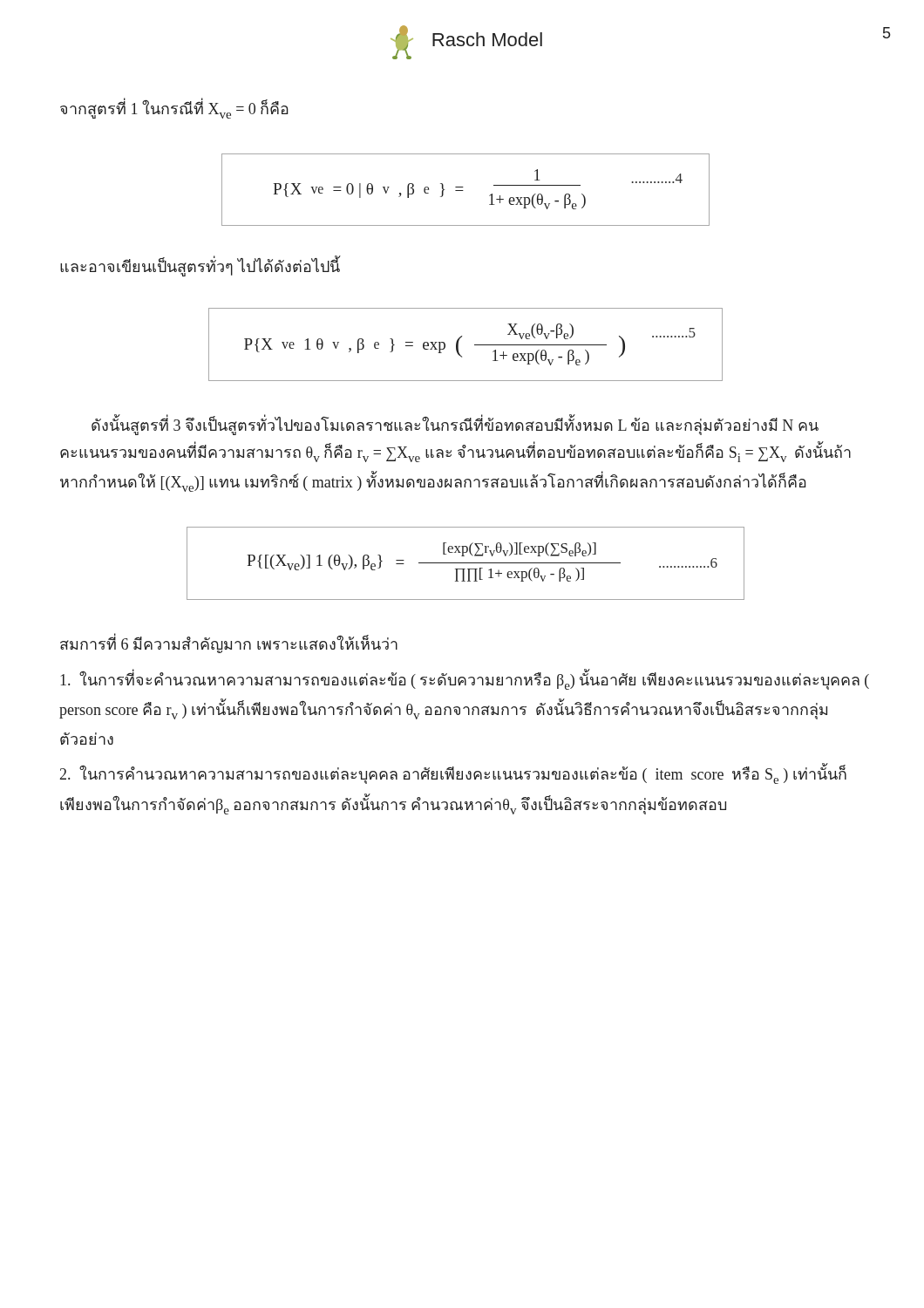Find the text that reads "และอาจเขียนเป็นสูตรทั่วๆ ไปได้ดังต่อไปนี้"

point(199,267)
